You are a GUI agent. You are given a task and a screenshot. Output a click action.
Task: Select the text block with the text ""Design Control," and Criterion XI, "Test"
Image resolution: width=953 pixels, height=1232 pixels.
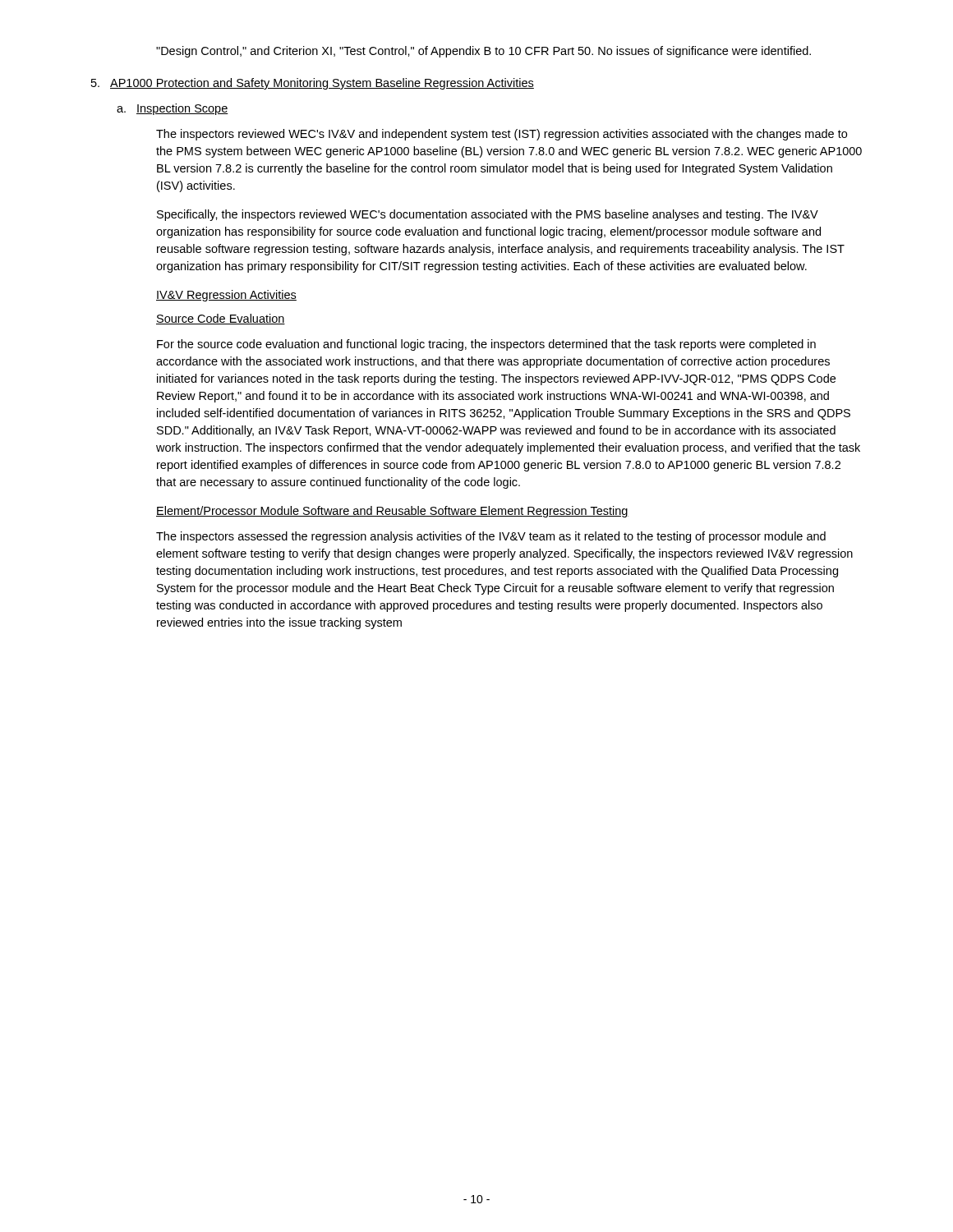(509, 51)
